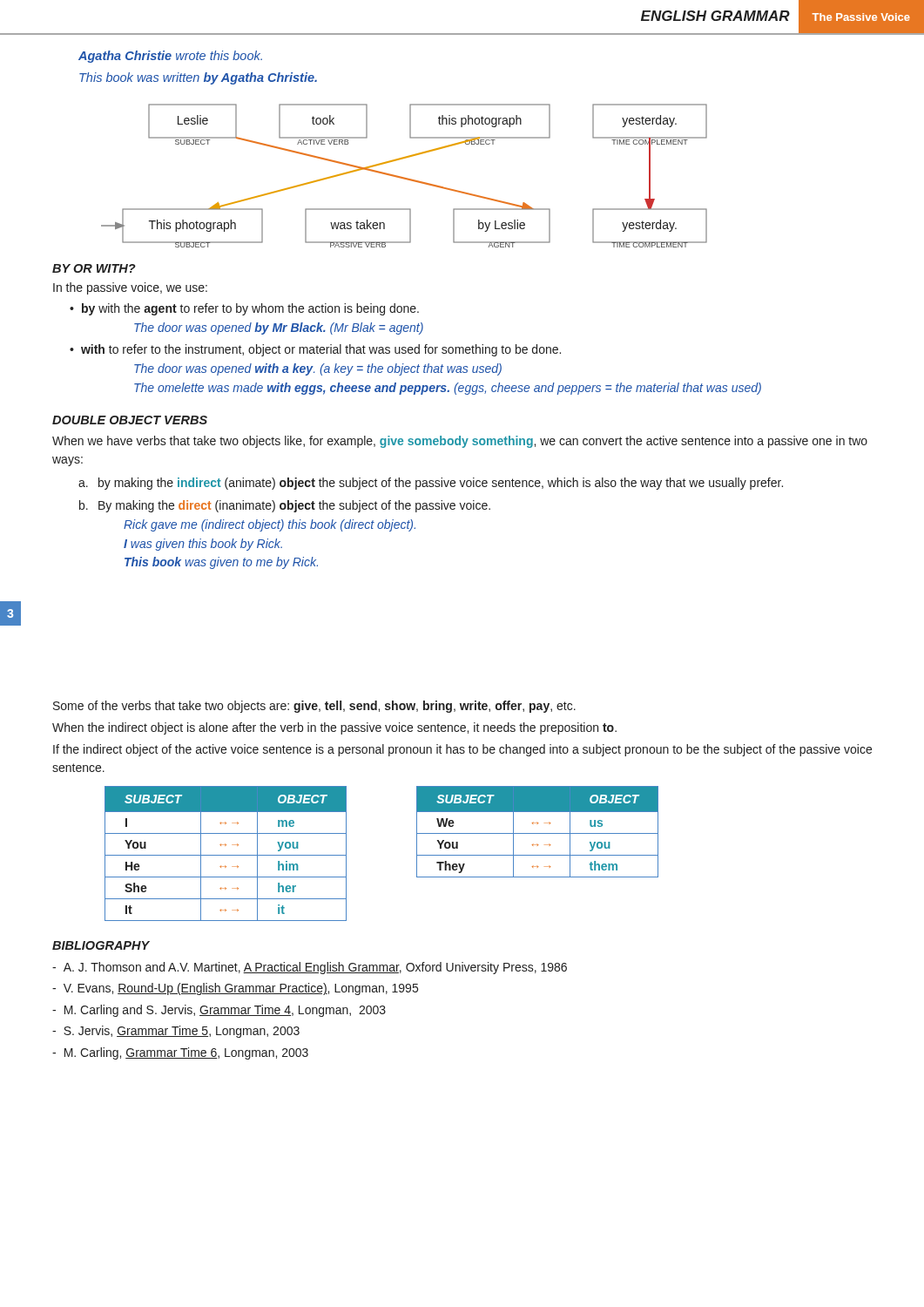Click where it says "In the passive voice, we use:"

click(x=130, y=288)
